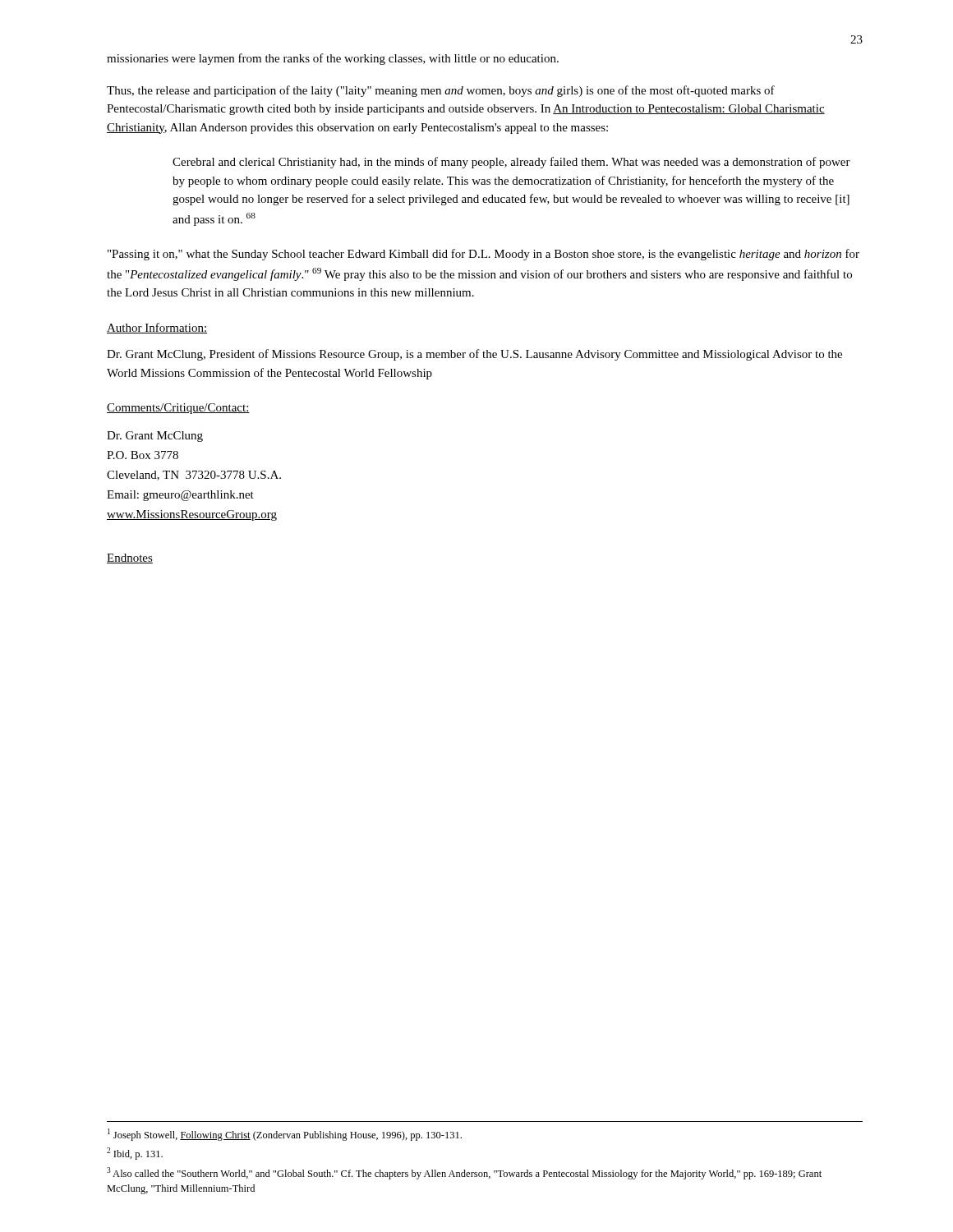Where is the passage that starts "Thus, the release and participation"?
This screenshot has width=953, height=1232.
click(x=485, y=109)
